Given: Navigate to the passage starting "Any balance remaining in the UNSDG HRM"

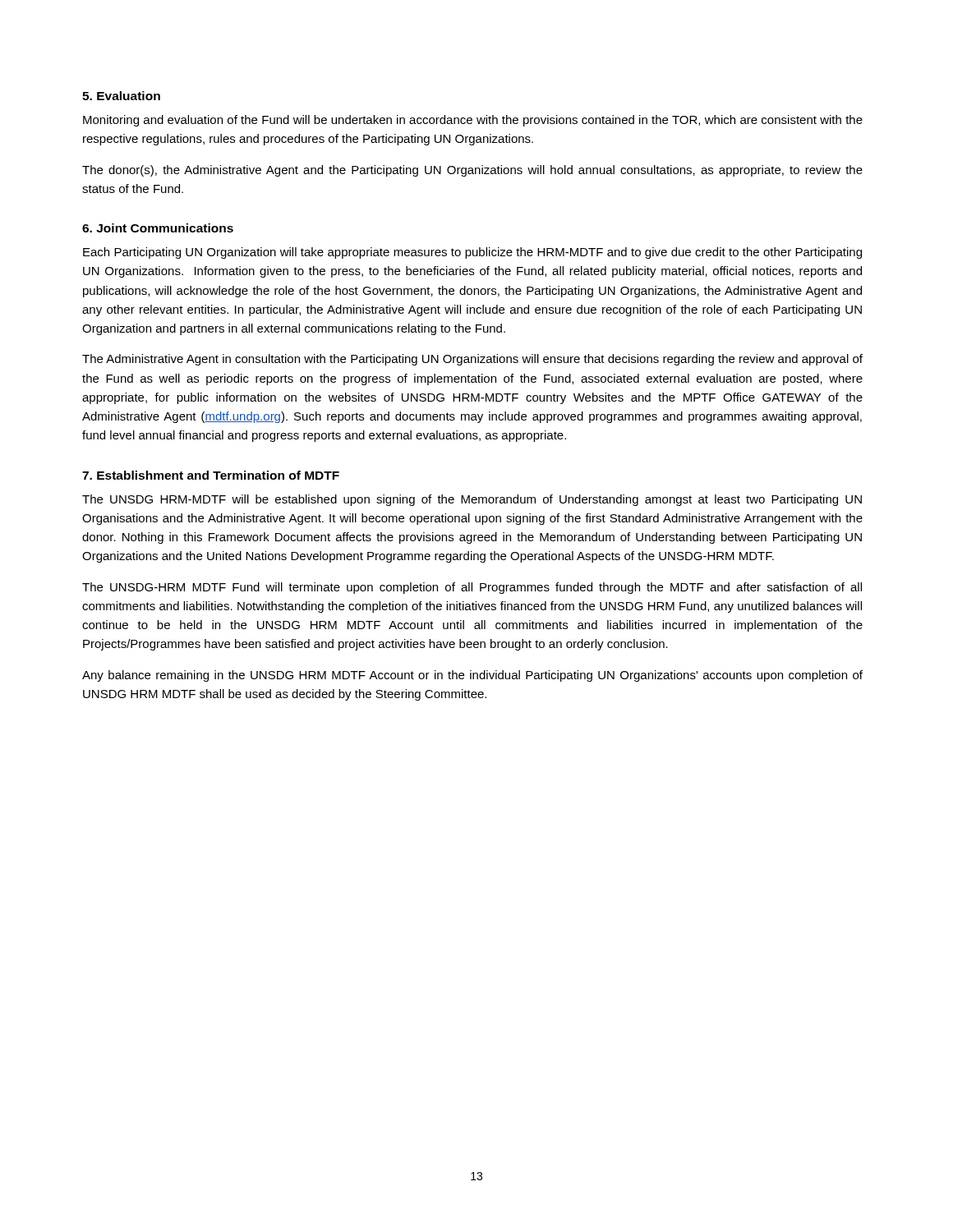Looking at the screenshot, I should point(472,684).
